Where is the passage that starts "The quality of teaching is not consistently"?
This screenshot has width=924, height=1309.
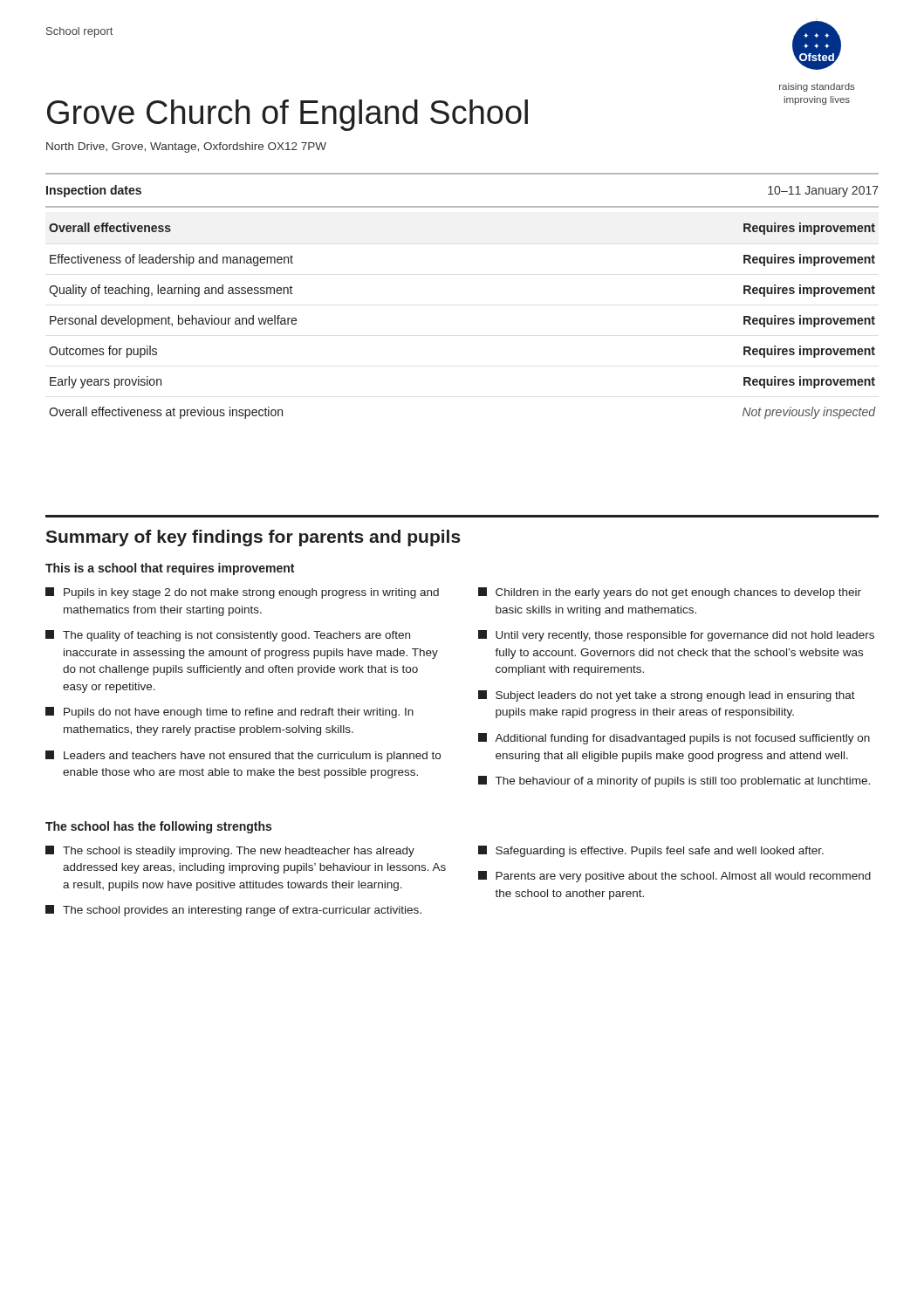[246, 661]
